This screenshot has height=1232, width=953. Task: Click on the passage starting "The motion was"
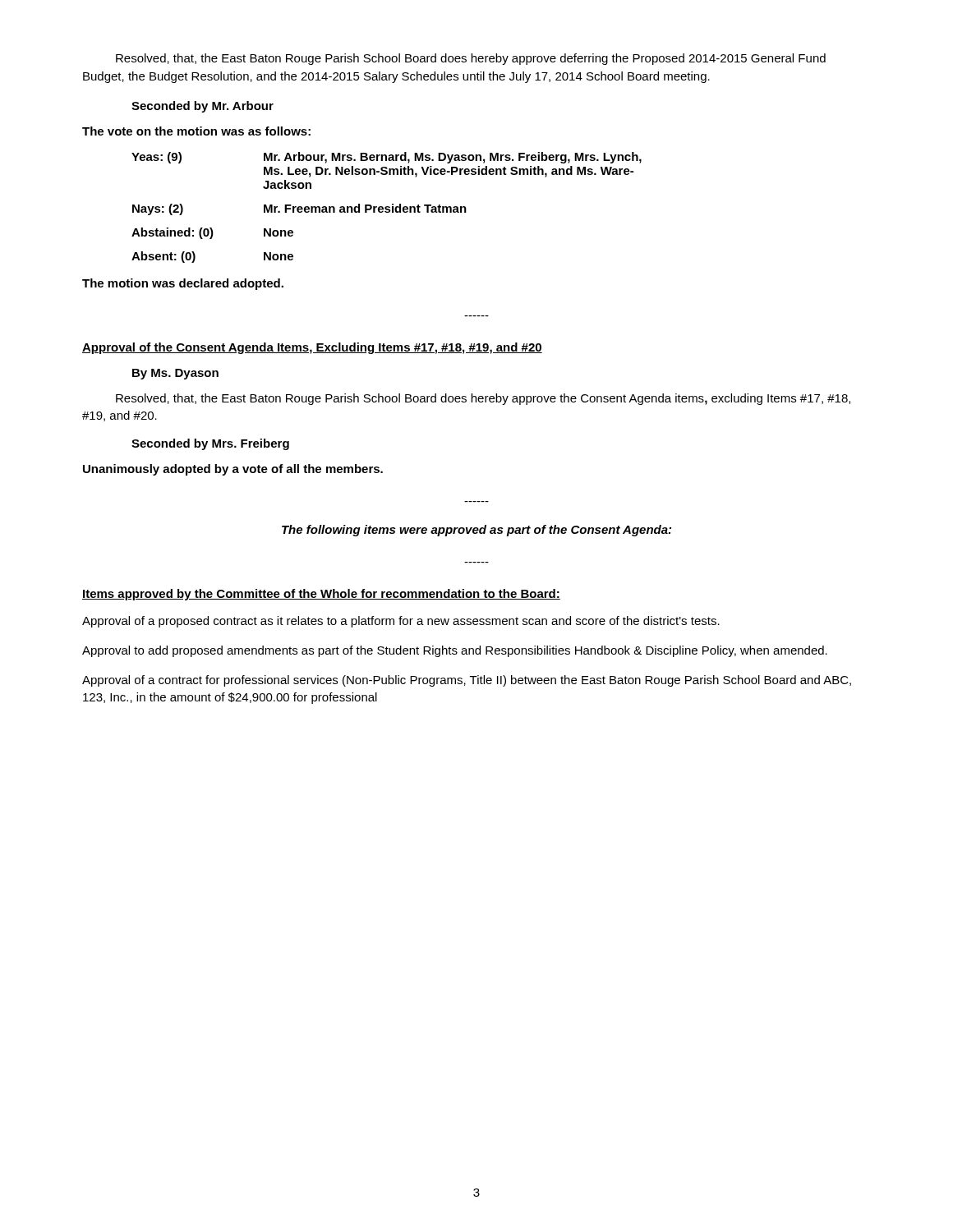183,283
